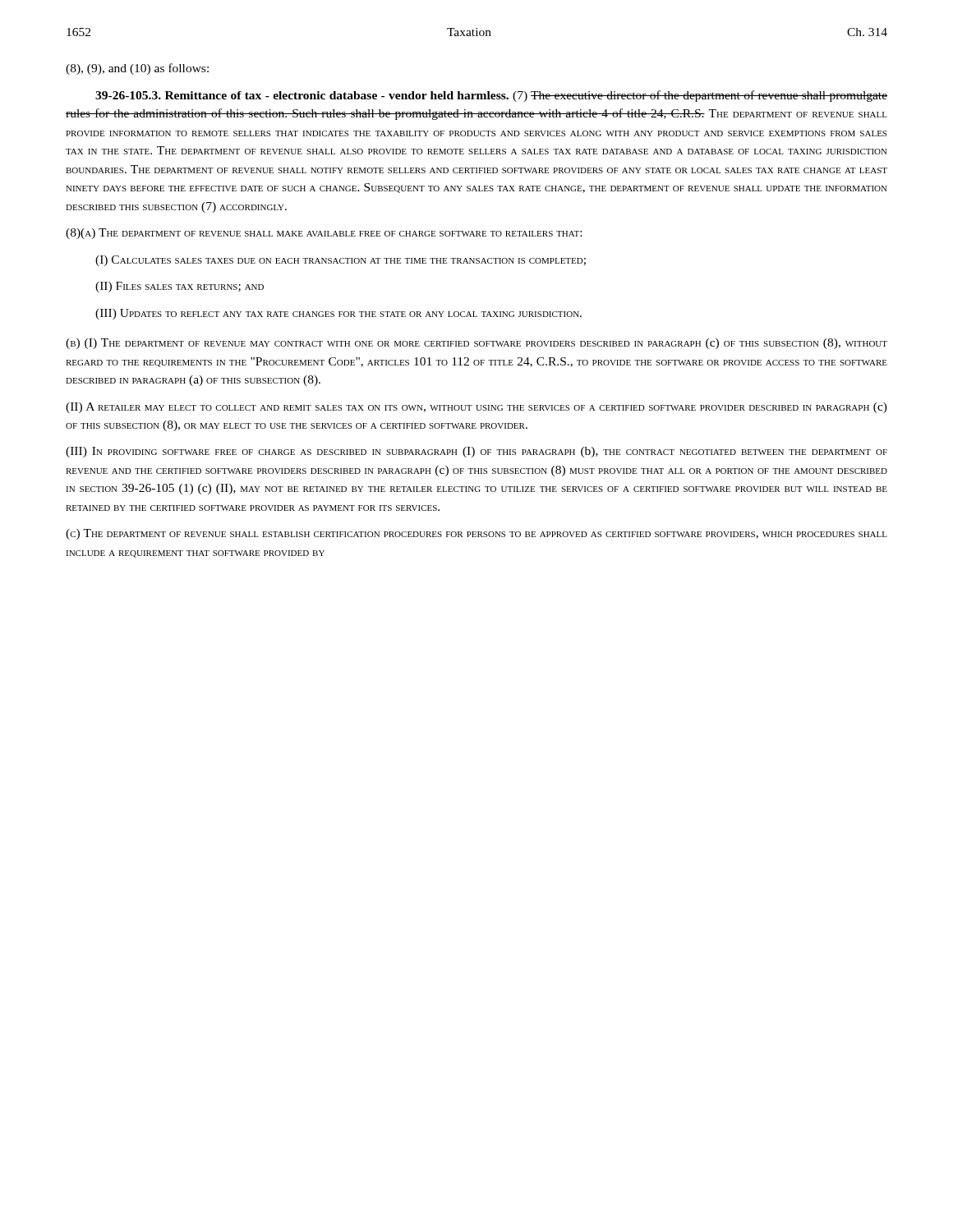Find the text block that reads "(b) (I) The department of"
The height and width of the screenshot is (1232, 953).
point(476,361)
